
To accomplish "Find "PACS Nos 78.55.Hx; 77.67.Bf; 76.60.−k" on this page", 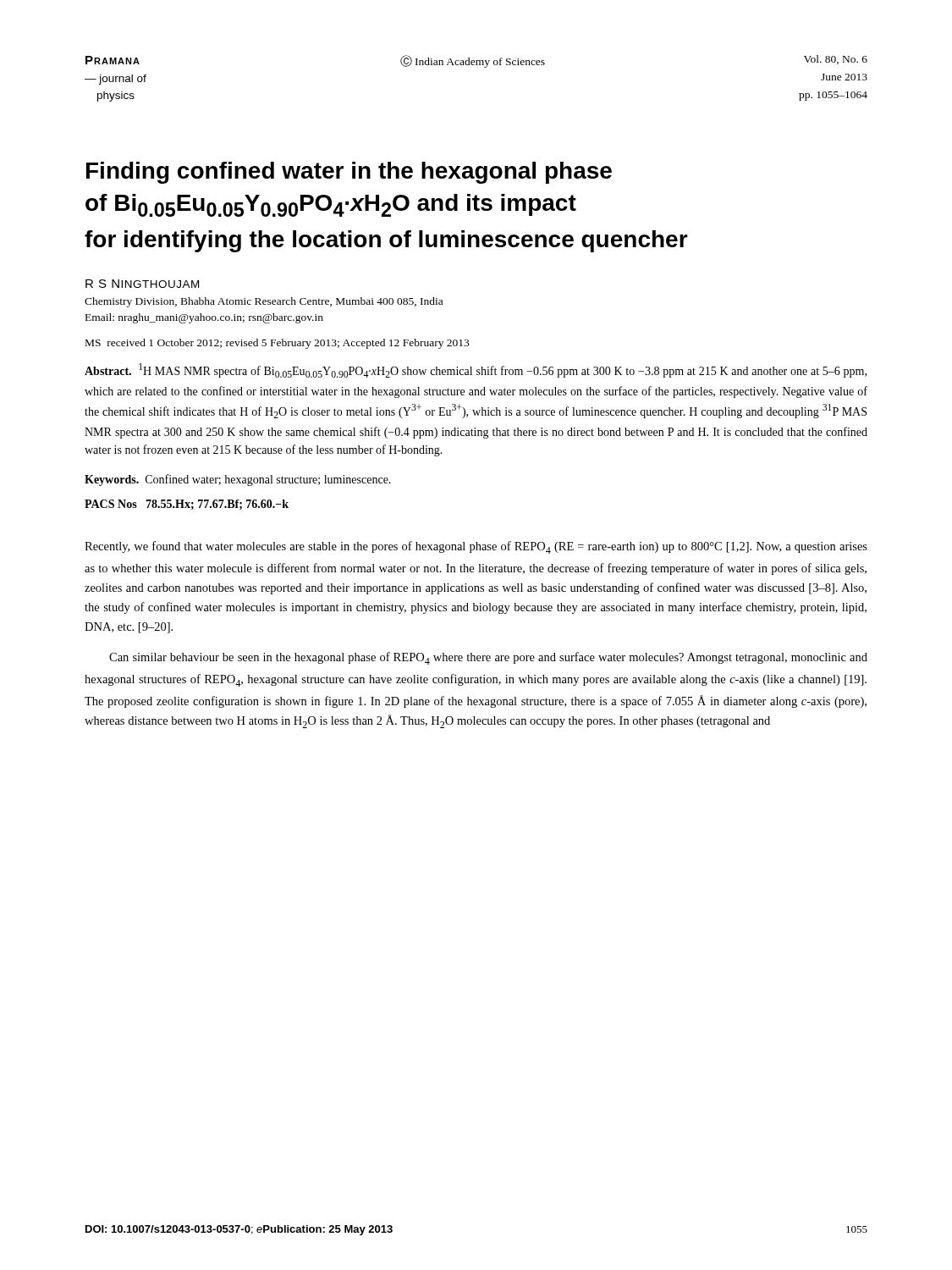I will point(187,504).
